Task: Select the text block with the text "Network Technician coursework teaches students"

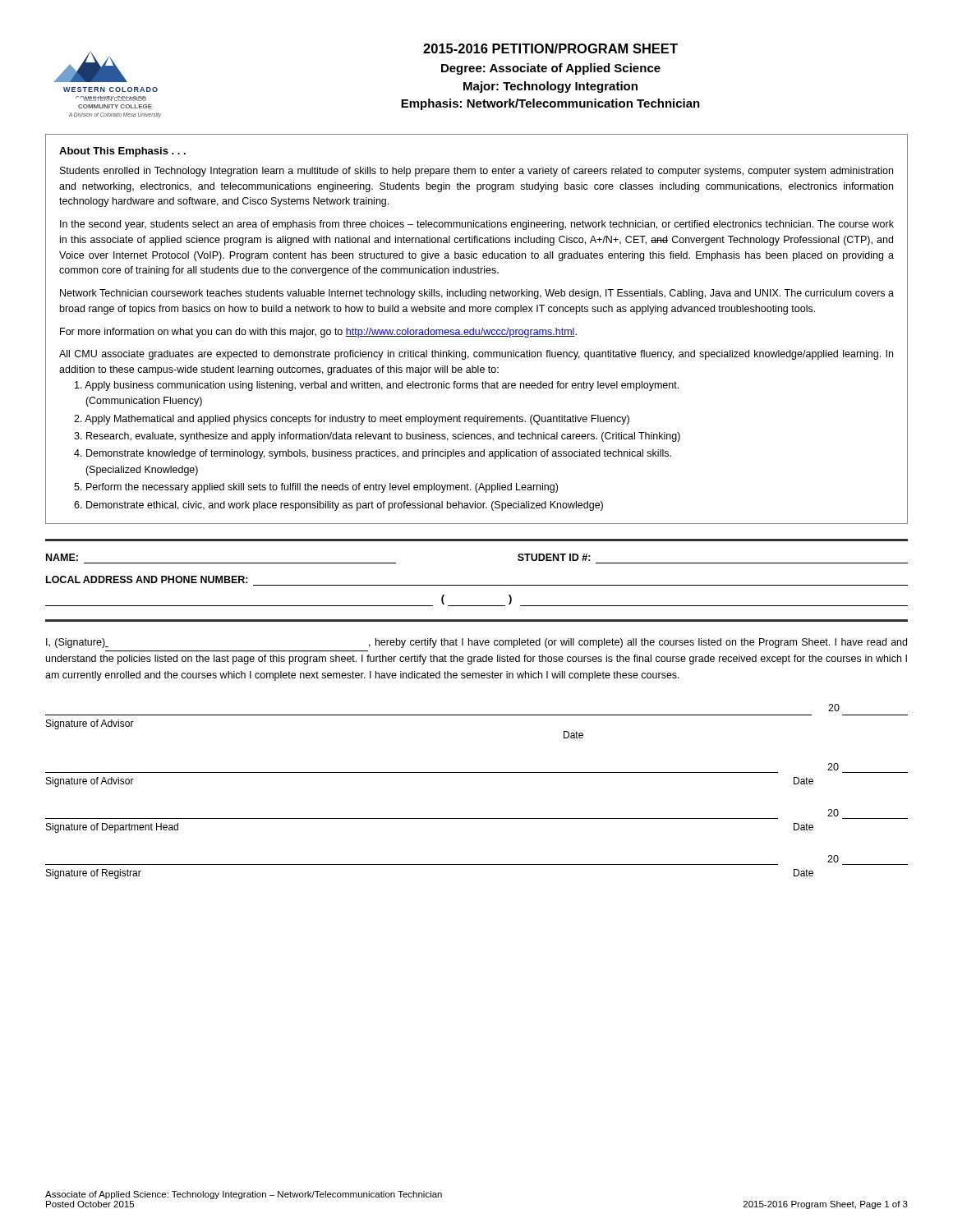Action: [x=476, y=301]
